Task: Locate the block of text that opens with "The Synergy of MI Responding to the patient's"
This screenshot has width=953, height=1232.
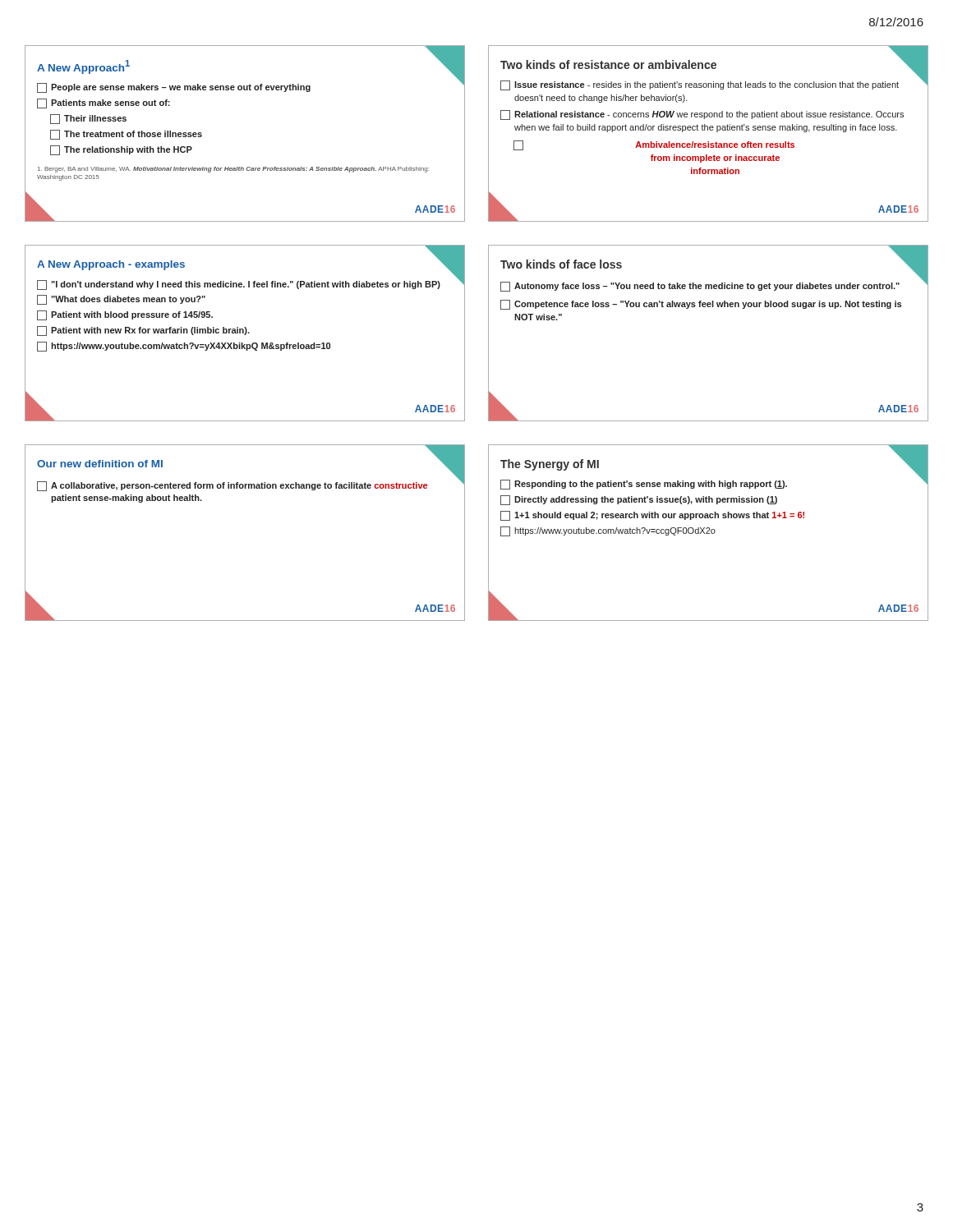Action: pyautogui.click(x=708, y=533)
